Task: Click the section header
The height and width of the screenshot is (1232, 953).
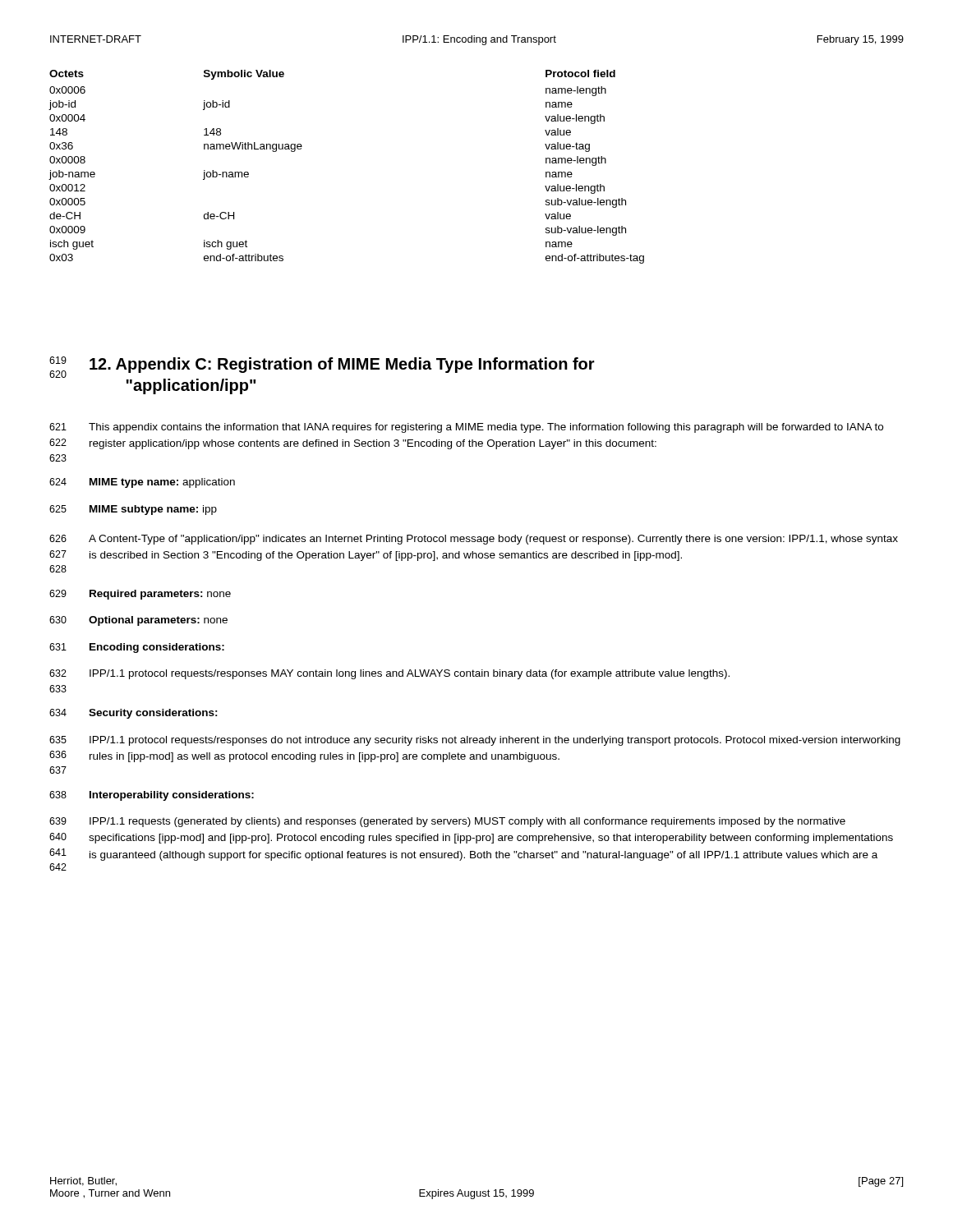Action: 476,380
